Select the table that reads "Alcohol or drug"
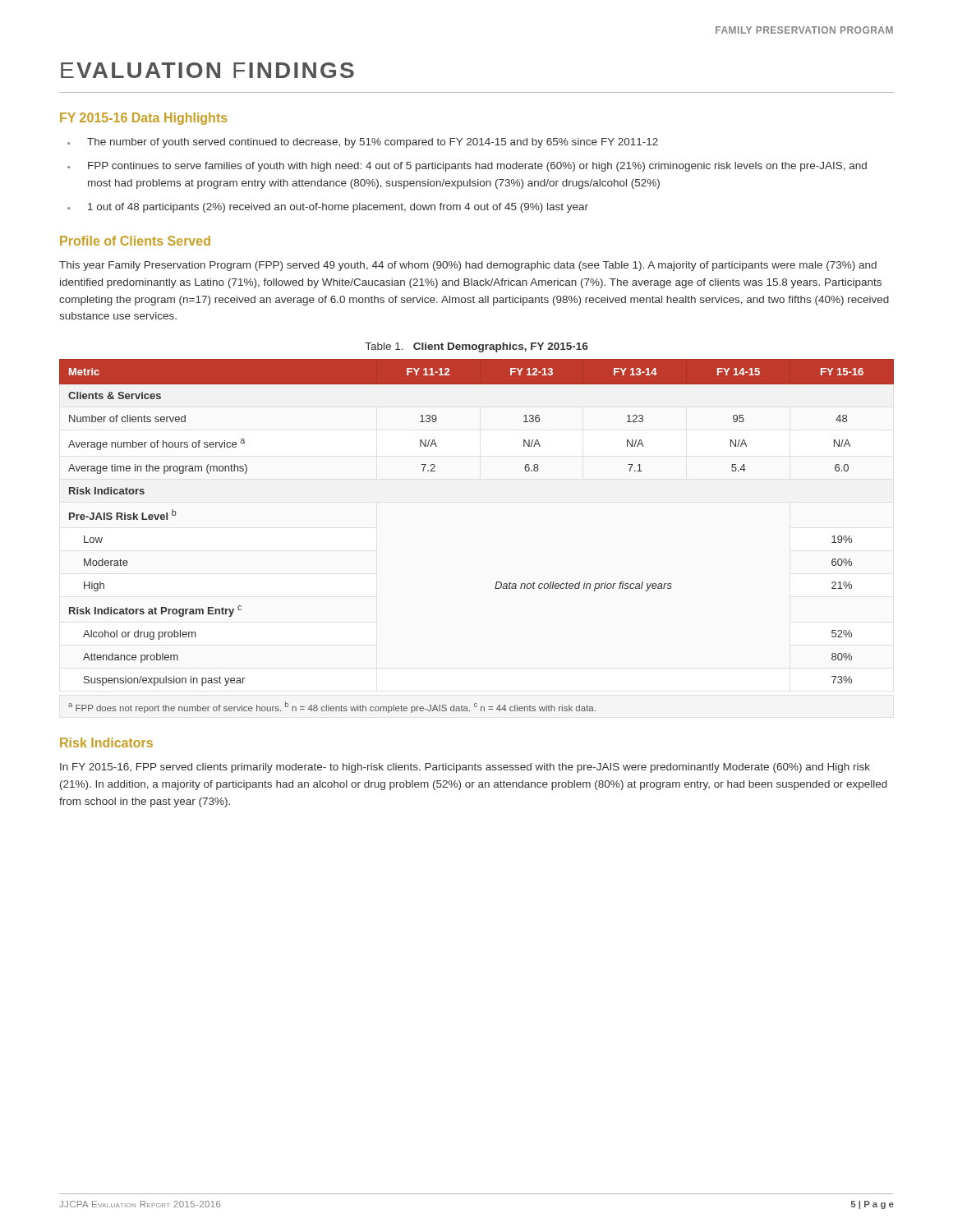The height and width of the screenshot is (1232, 953). (476, 526)
